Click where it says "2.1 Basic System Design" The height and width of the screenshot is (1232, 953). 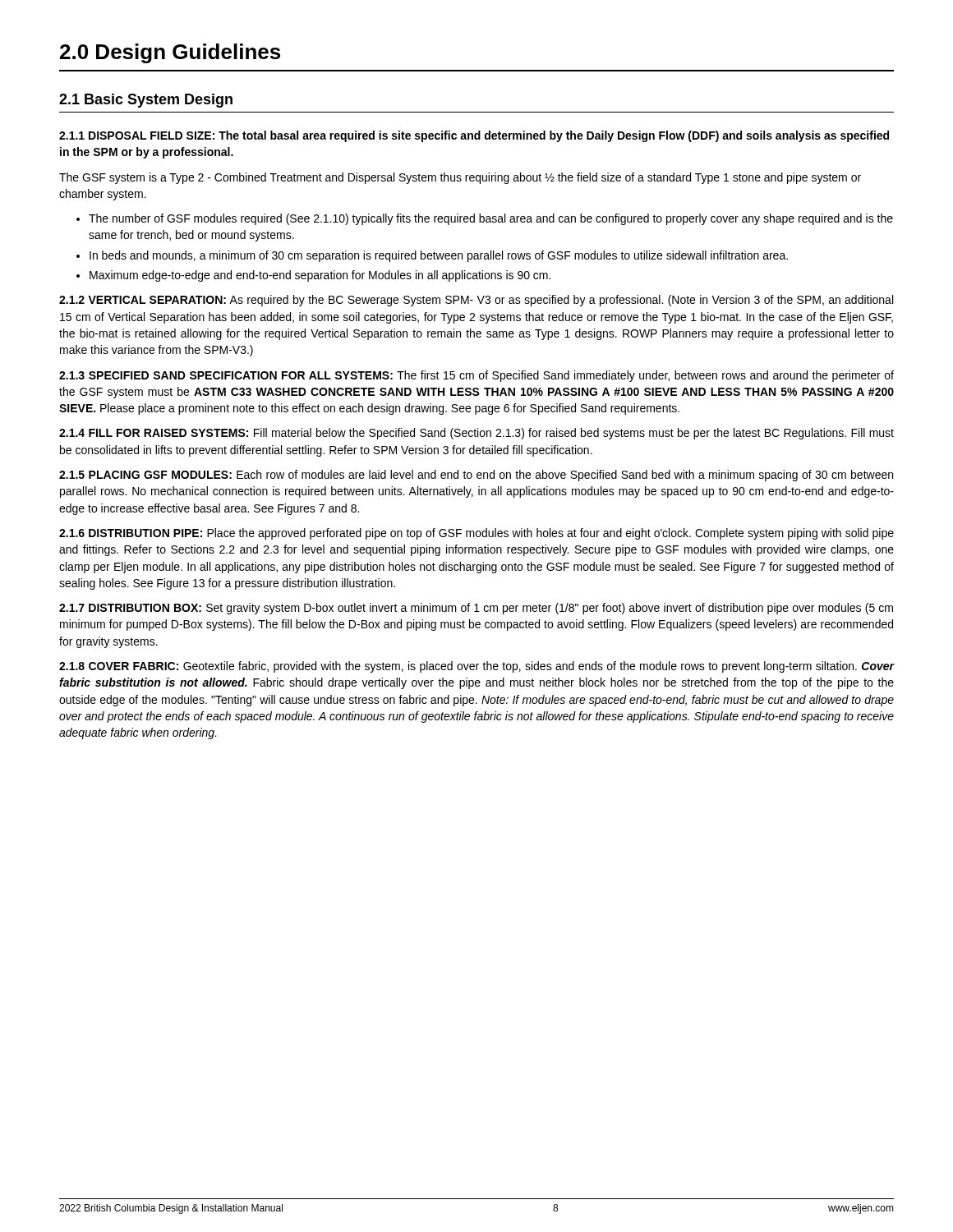476,100
